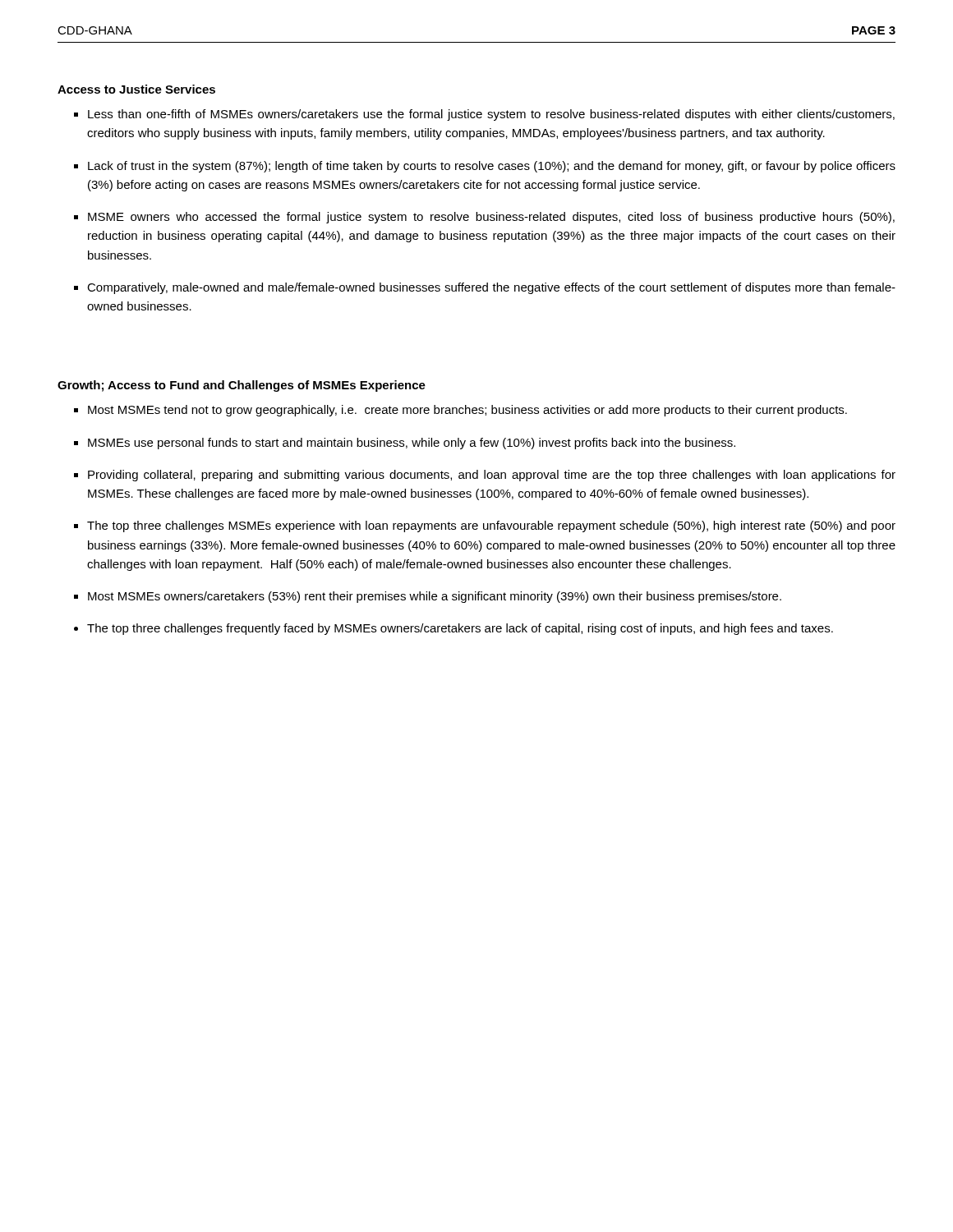Viewport: 953px width, 1232px height.
Task: Navigate to the text block starting "The top three challenges MSMEs experience"
Action: pos(491,545)
